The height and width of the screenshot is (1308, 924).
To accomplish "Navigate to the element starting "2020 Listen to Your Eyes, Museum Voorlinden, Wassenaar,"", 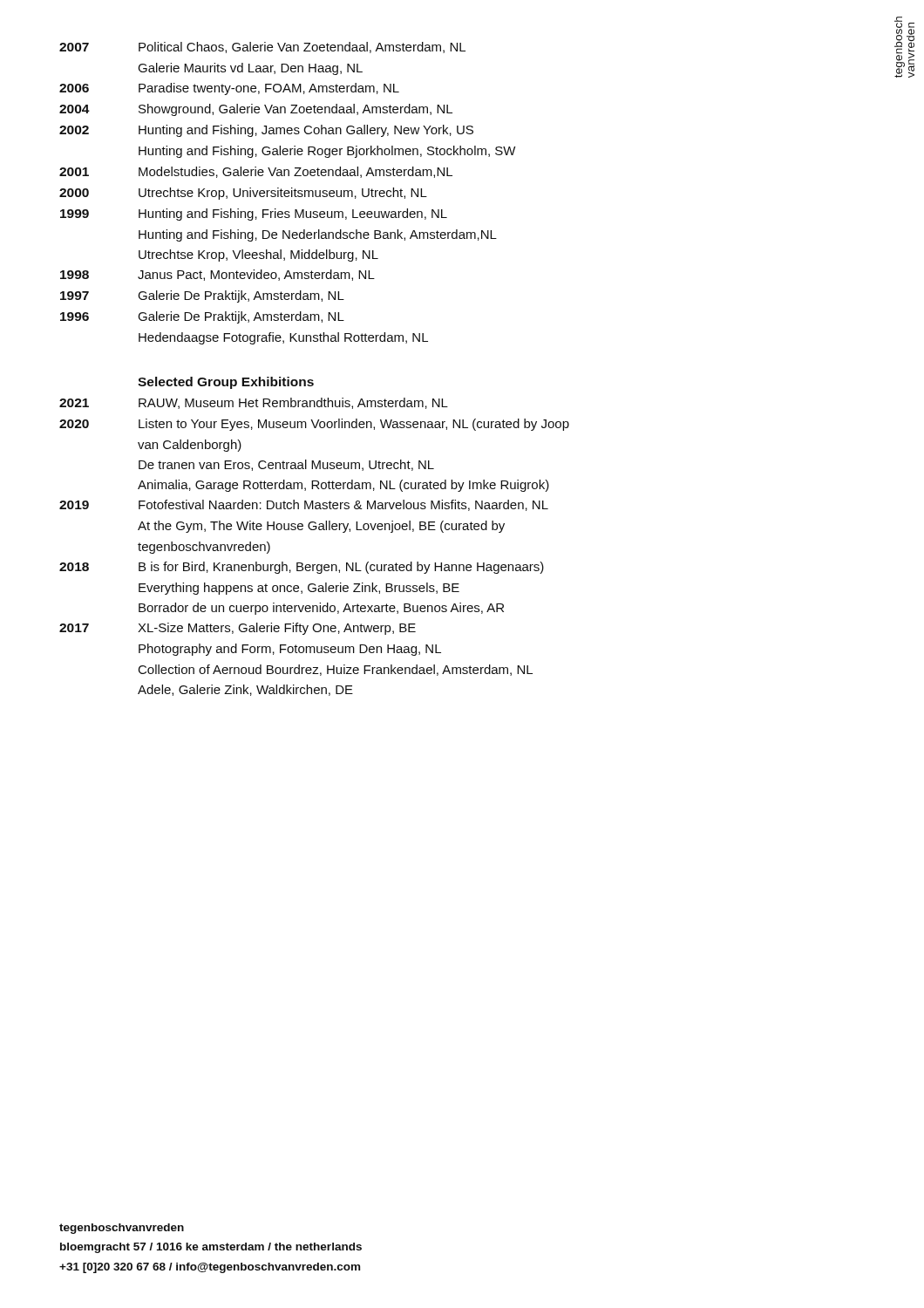I will click(x=469, y=434).
